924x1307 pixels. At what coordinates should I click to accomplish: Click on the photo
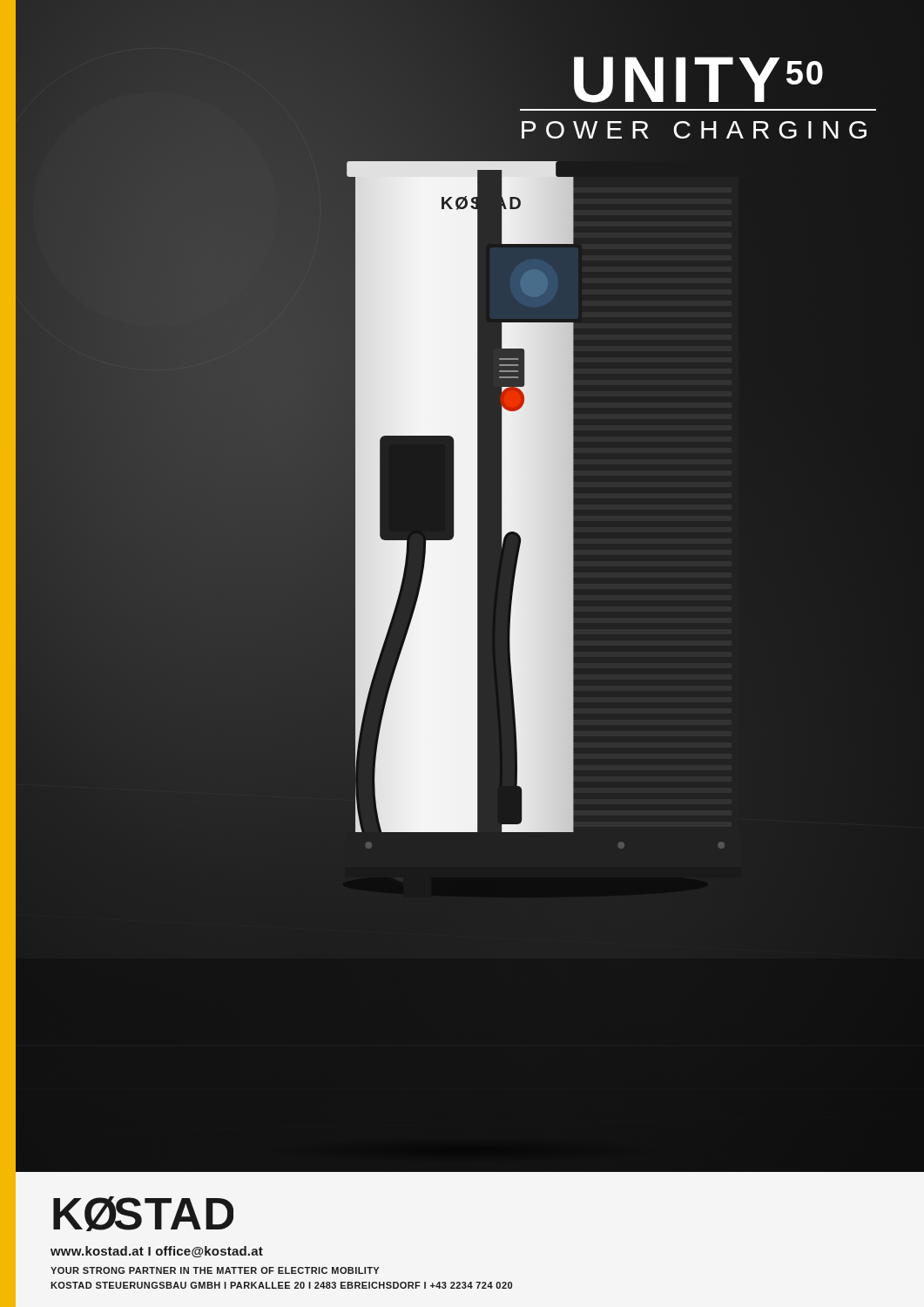[x=520, y=518]
